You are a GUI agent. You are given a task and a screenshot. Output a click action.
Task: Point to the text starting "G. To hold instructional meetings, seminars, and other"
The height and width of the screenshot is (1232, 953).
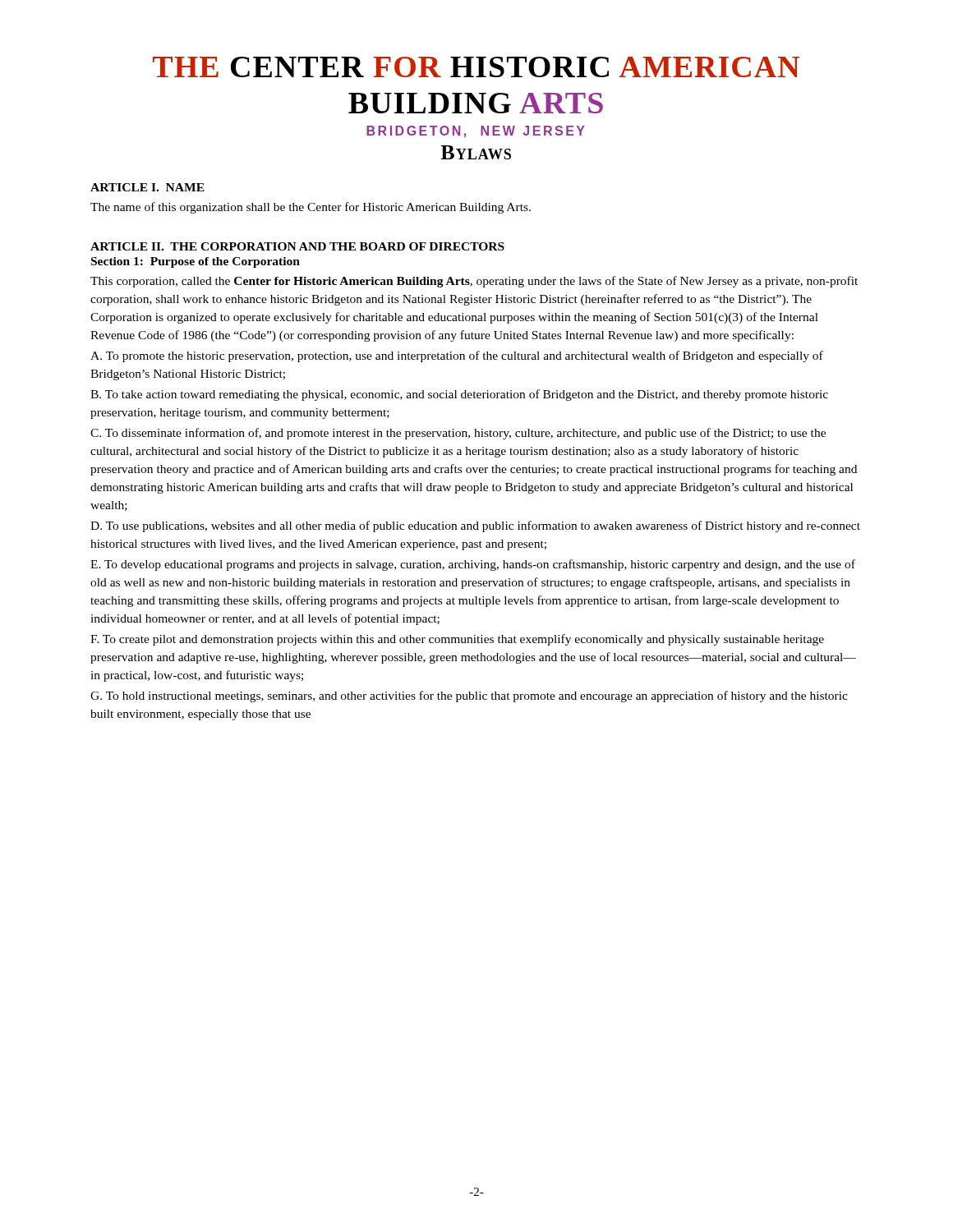pyautogui.click(x=469, y=705)
